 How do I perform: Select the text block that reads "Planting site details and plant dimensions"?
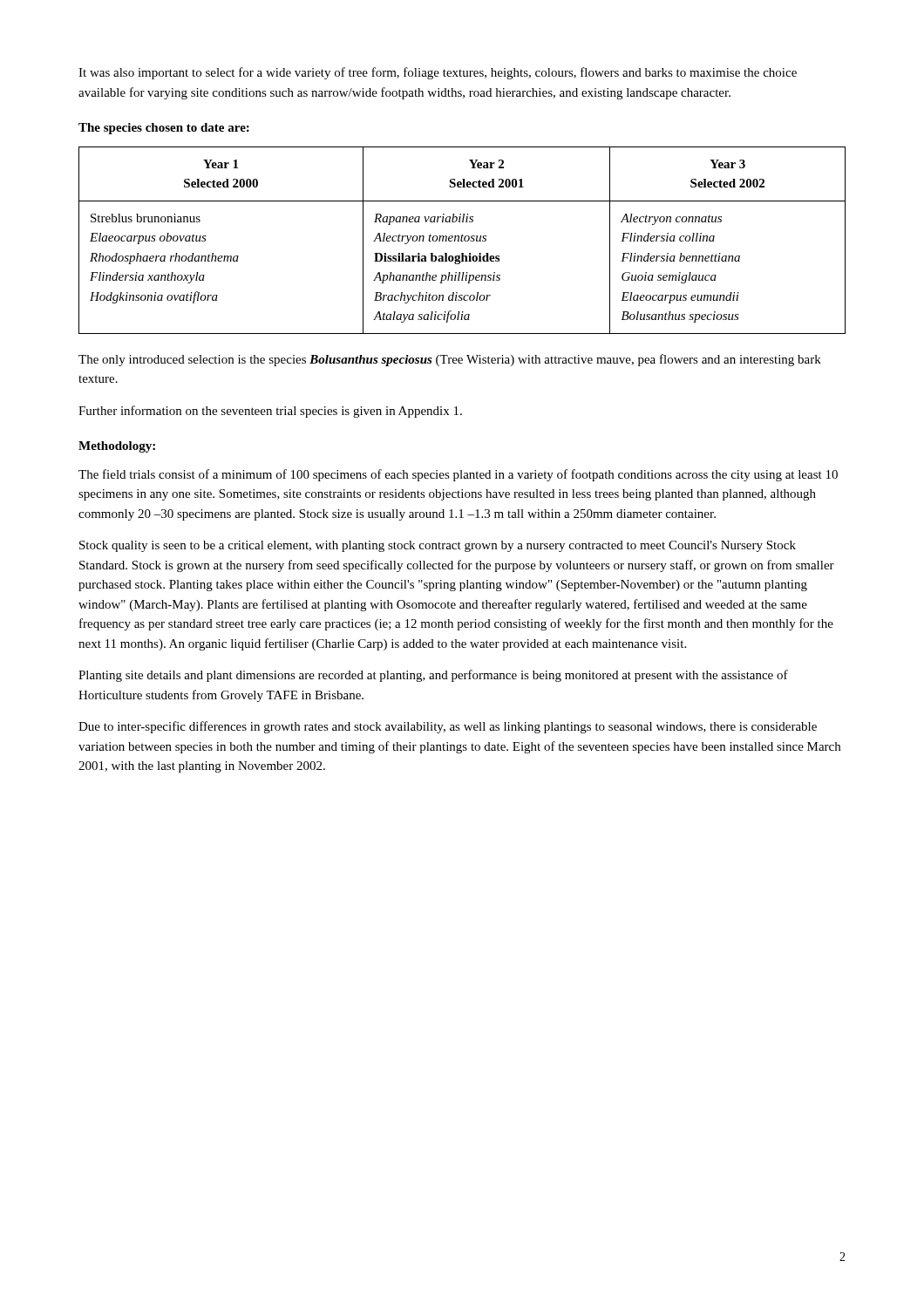pos(433,685)
